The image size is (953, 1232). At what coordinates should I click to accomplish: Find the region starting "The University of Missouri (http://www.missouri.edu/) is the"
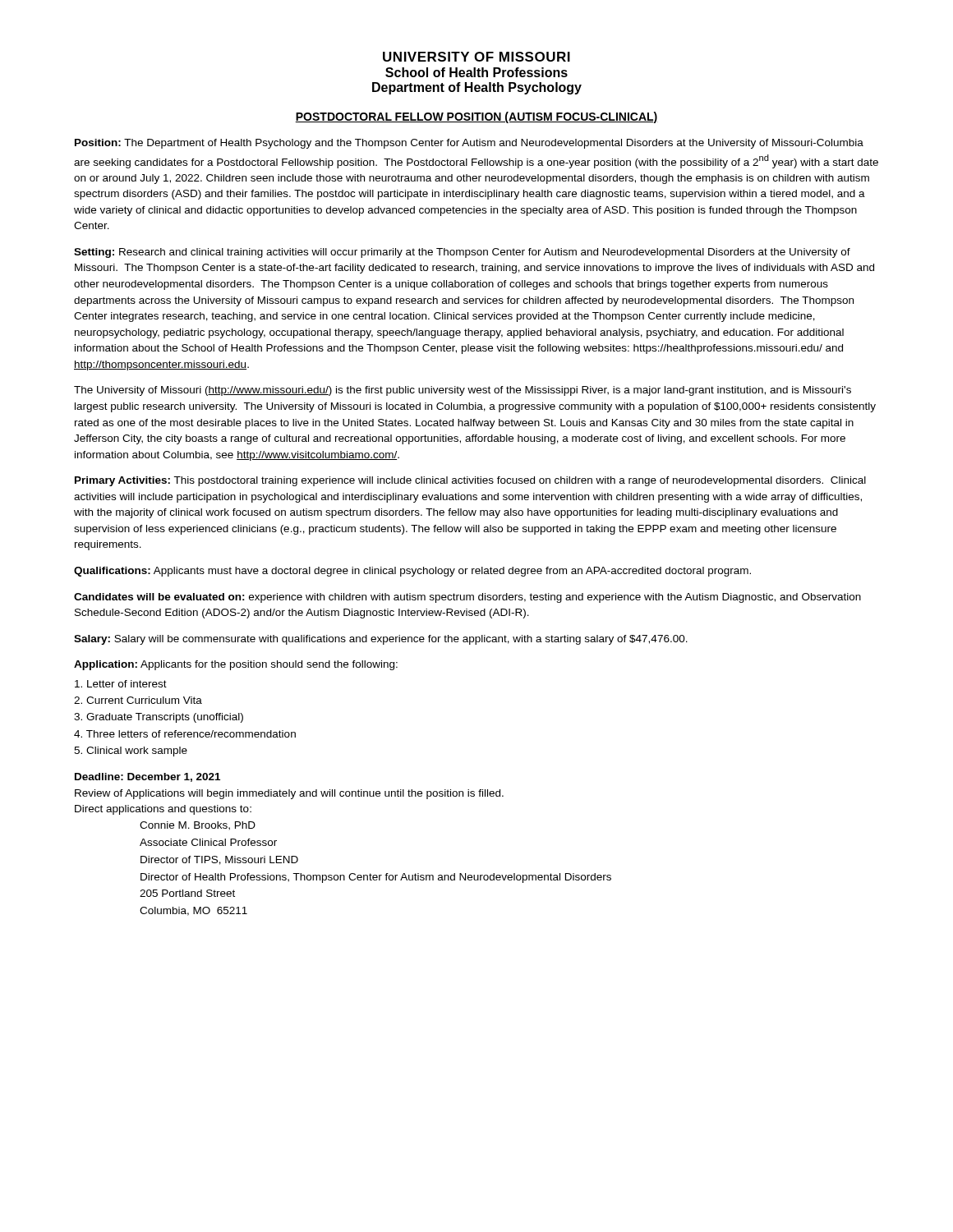475,422
